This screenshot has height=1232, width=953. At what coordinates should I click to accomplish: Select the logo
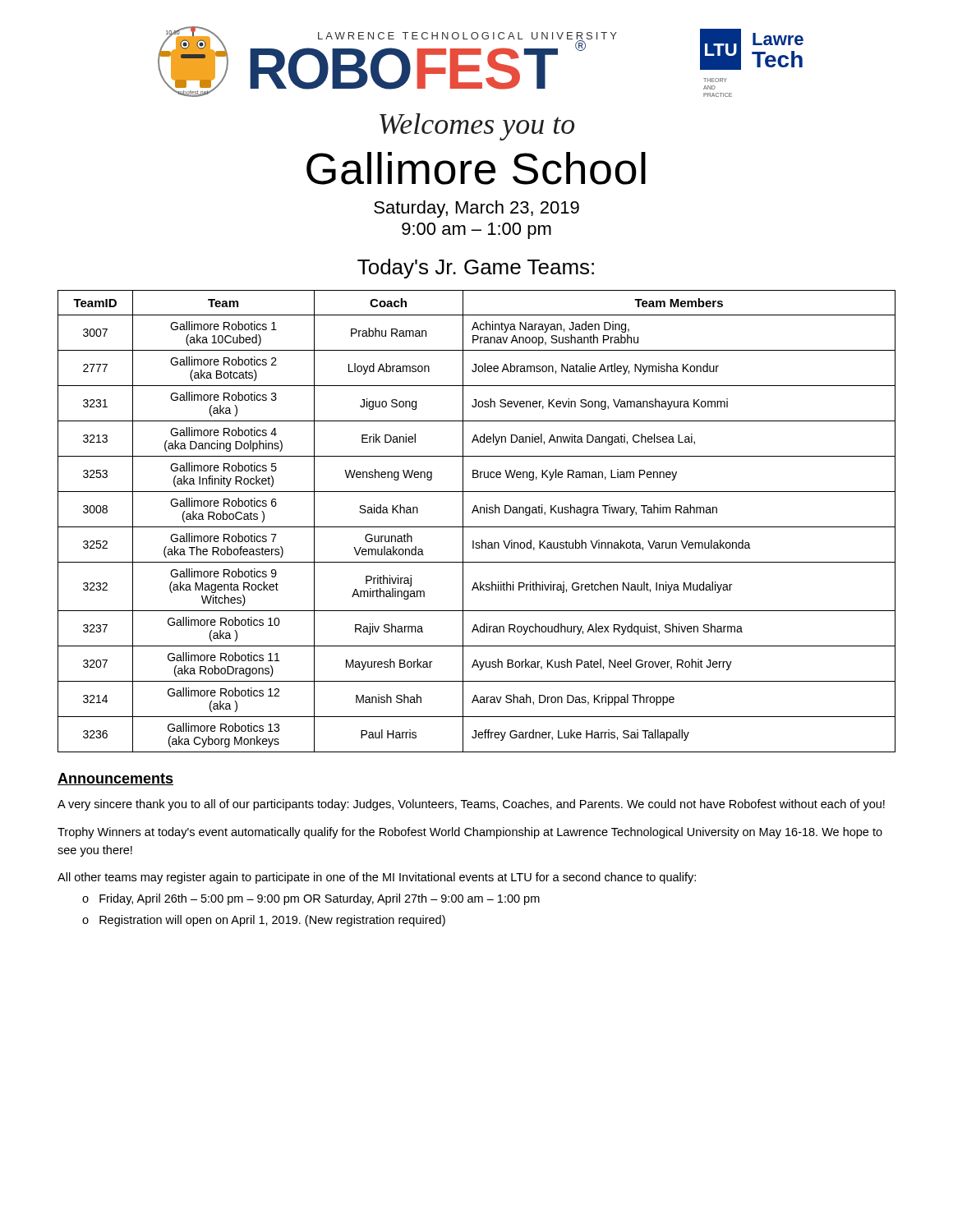(476, 62)
